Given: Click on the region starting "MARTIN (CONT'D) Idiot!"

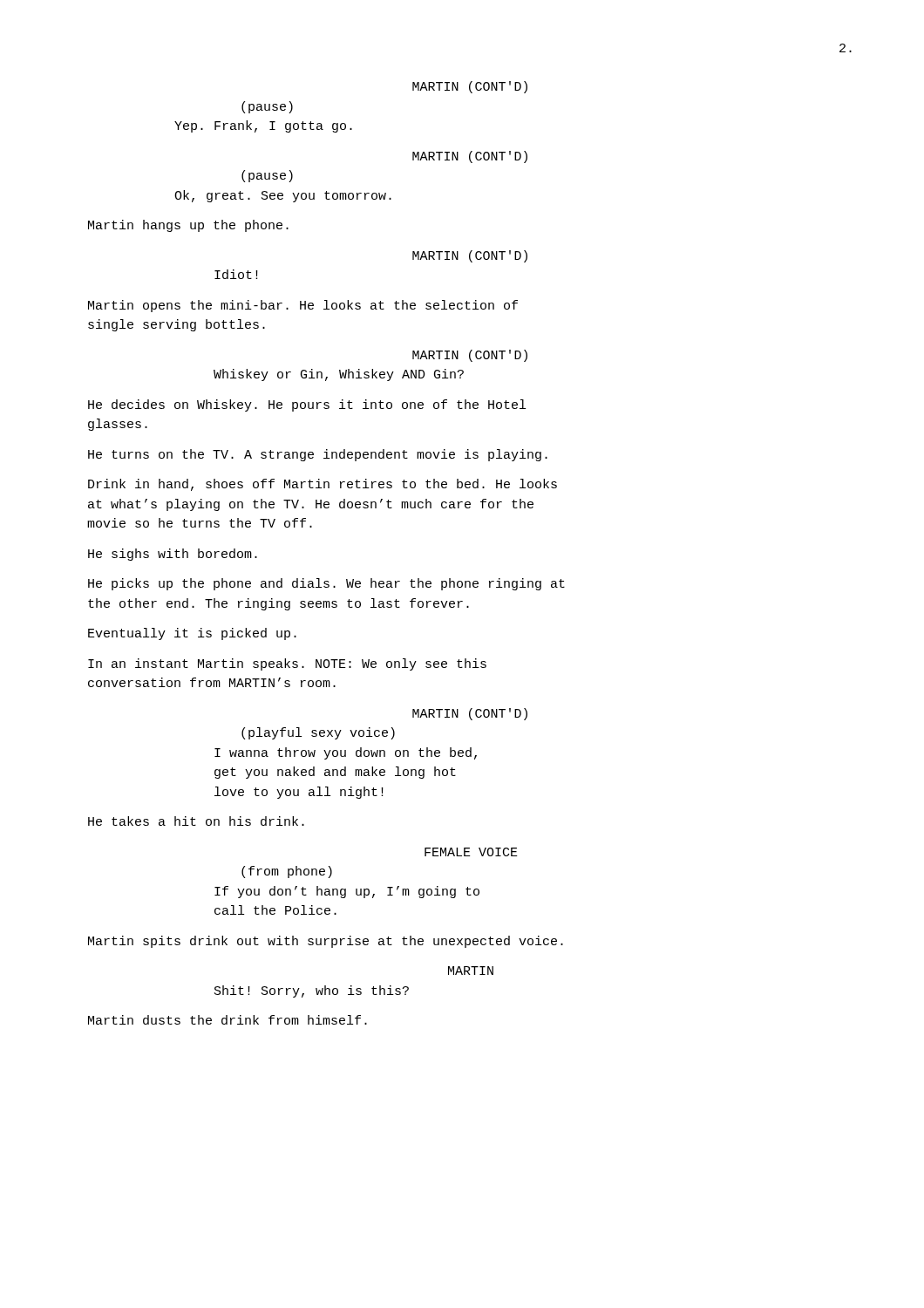Looking at the screenshot, I should pyautogui.click(x=471, y=267).
